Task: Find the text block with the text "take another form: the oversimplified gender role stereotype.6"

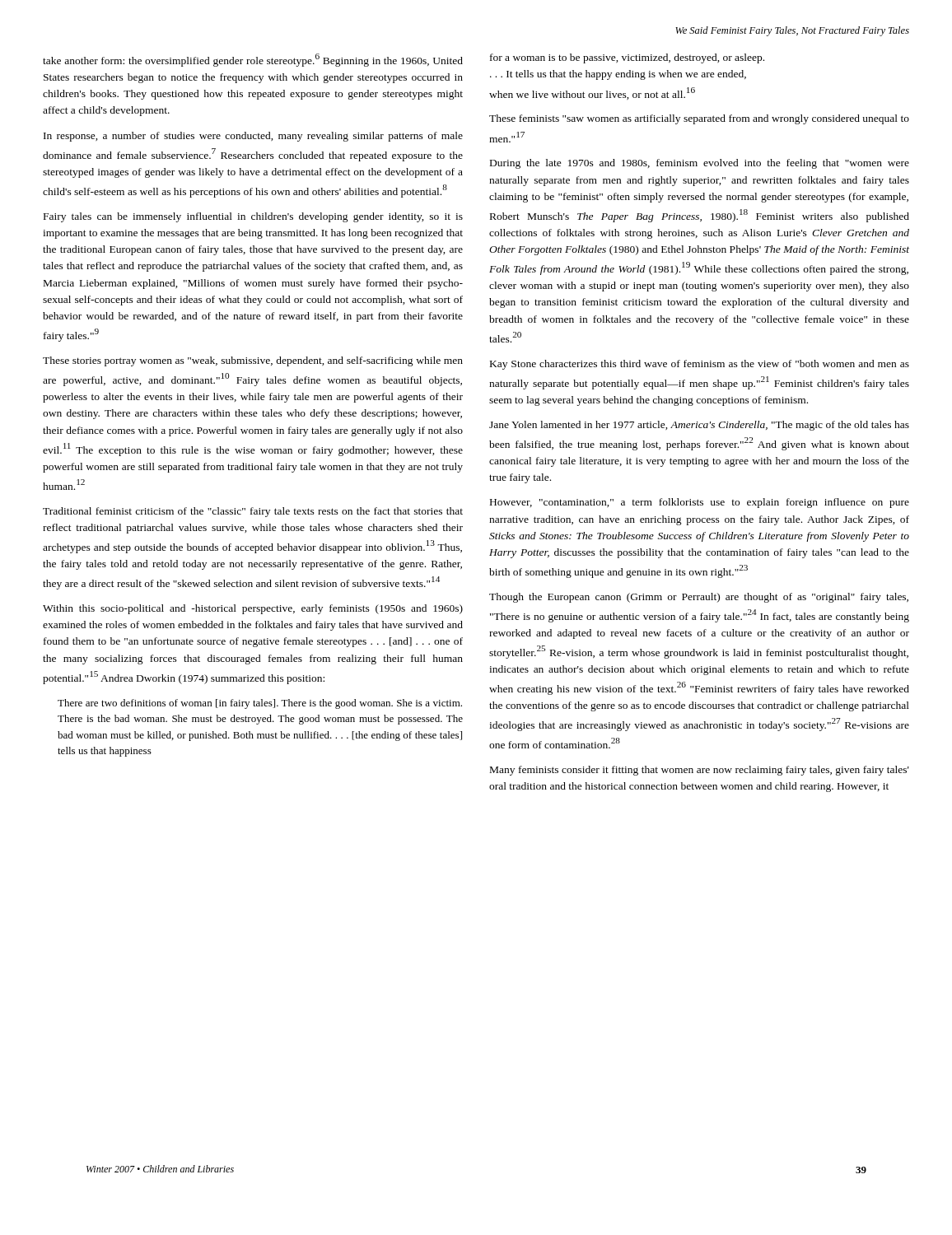Action: point(253,84)
